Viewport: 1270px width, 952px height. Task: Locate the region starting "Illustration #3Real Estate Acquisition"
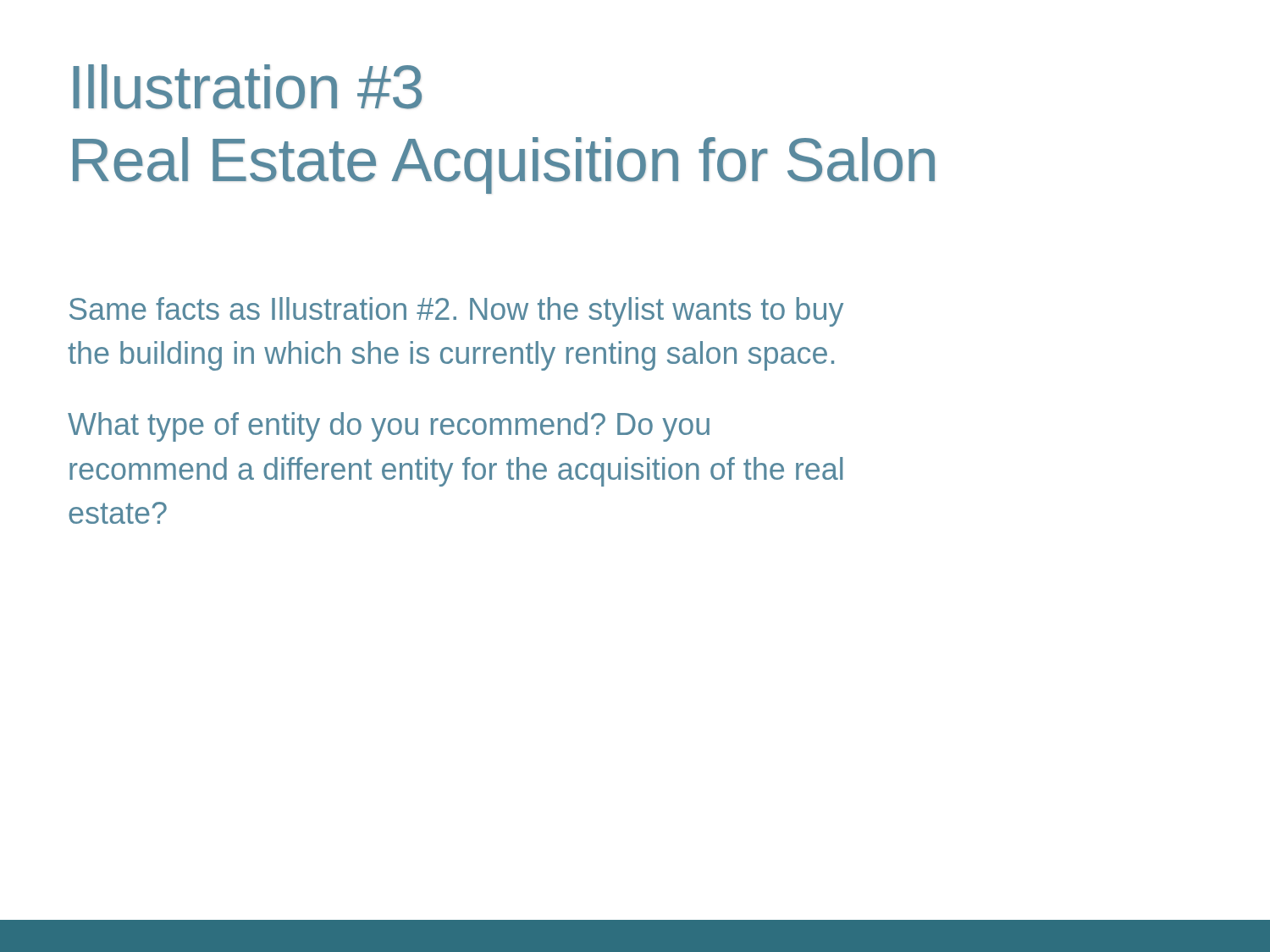635,124
